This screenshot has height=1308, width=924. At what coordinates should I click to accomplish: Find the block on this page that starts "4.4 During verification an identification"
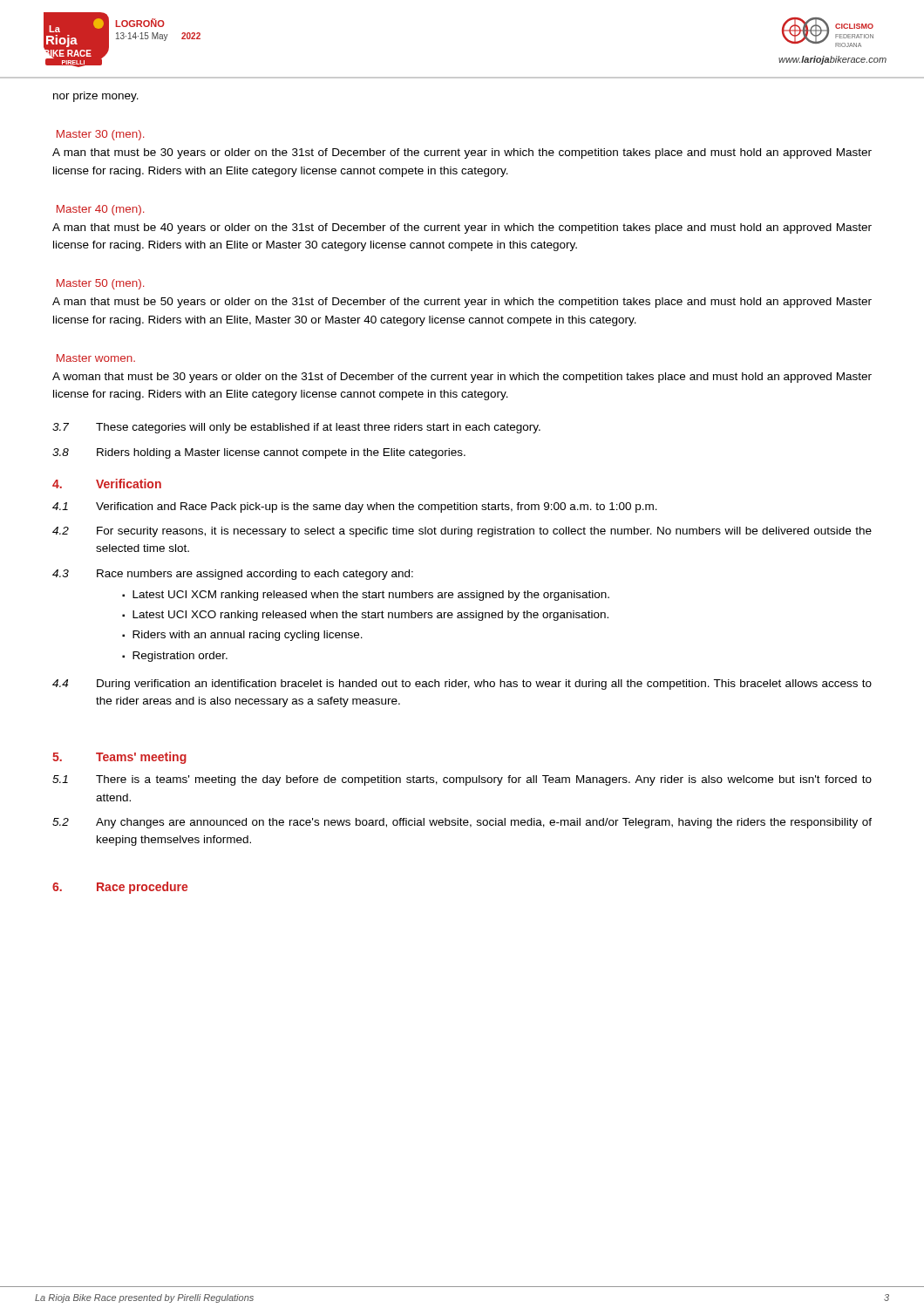462,692
